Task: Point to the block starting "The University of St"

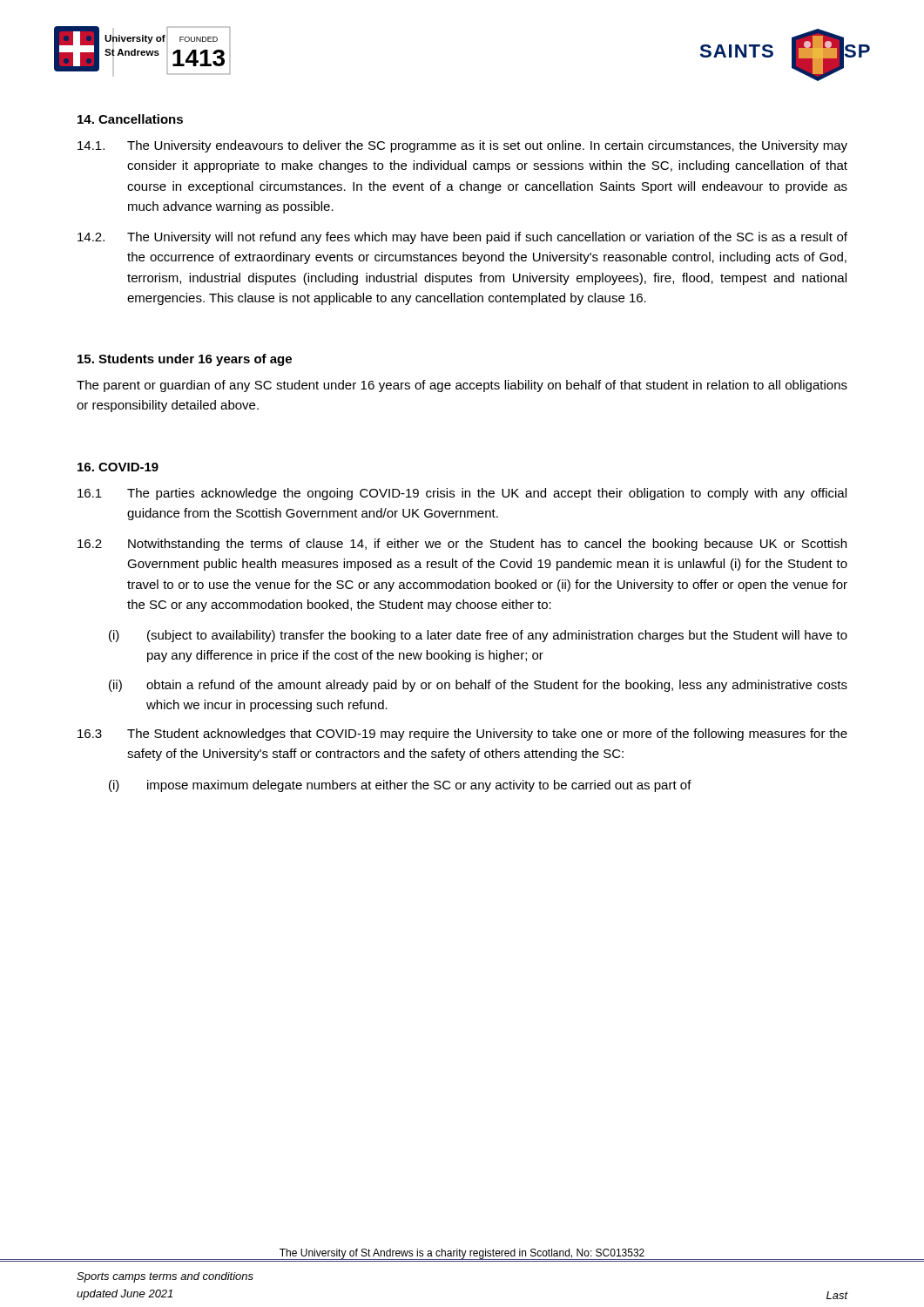Action: [462, 1253]
